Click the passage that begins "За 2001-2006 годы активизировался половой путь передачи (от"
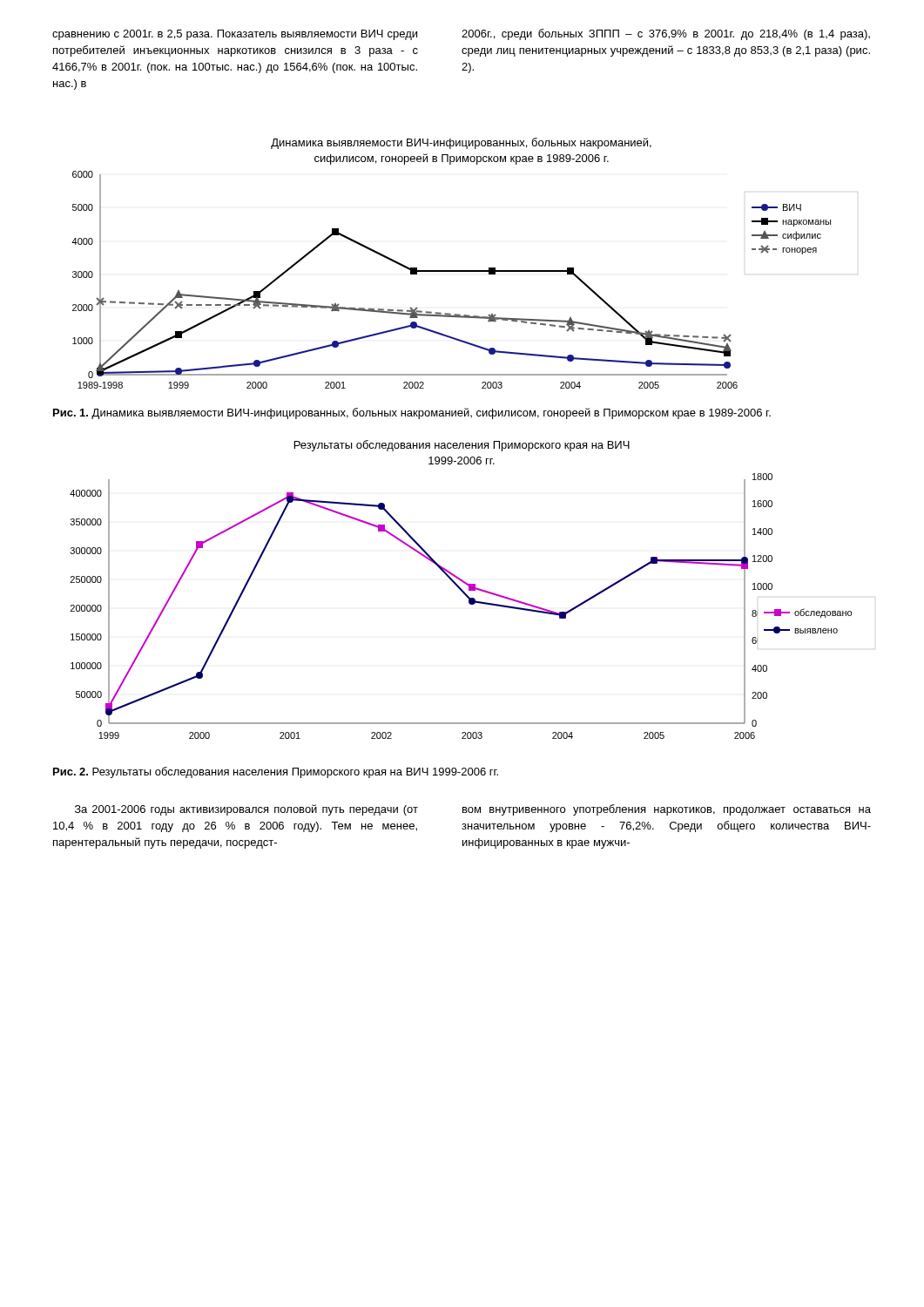Screen dimensions: 1307x924 tap(235, 825)
